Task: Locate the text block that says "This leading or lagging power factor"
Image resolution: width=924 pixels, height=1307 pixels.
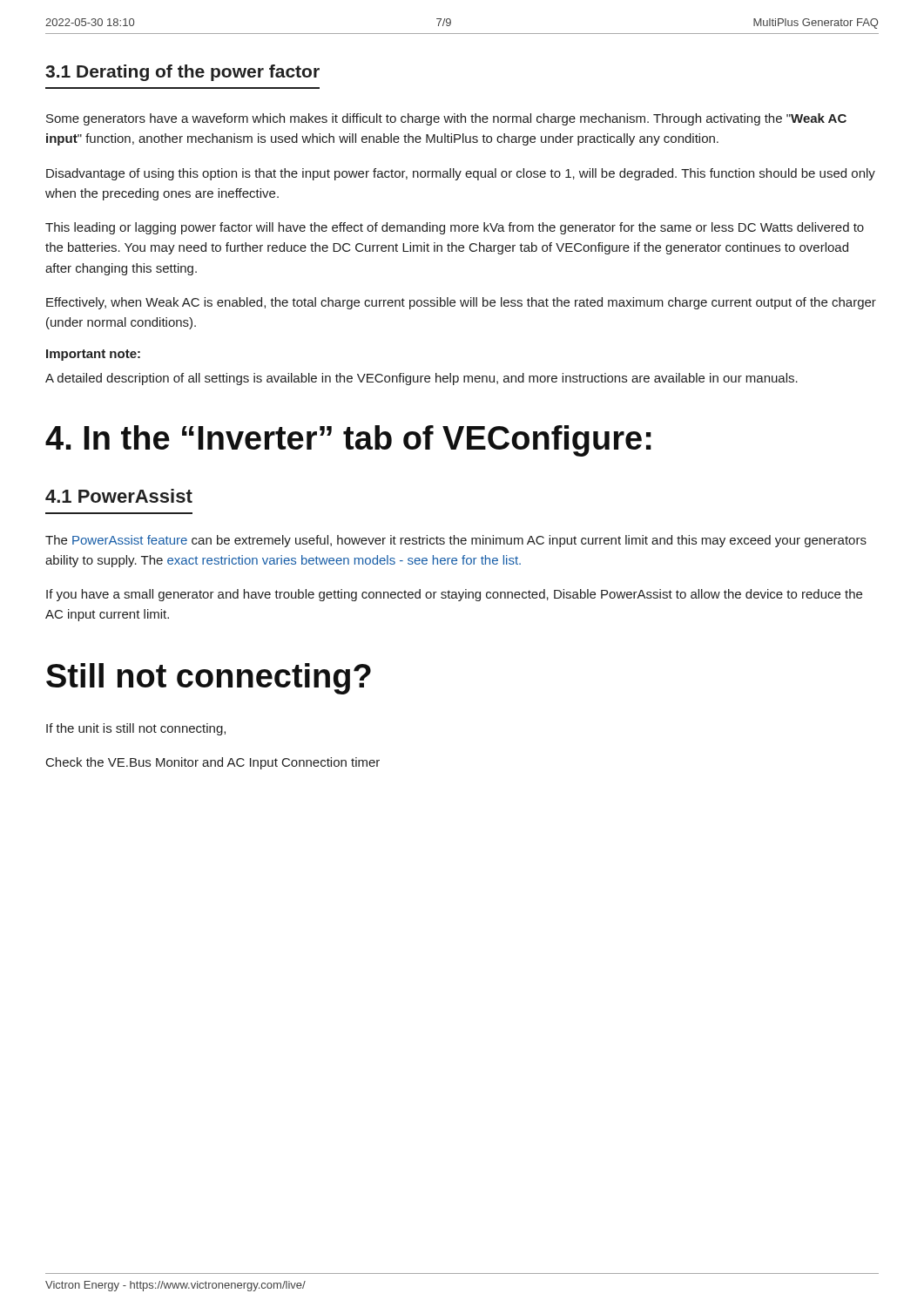Action: click(455, 247)
